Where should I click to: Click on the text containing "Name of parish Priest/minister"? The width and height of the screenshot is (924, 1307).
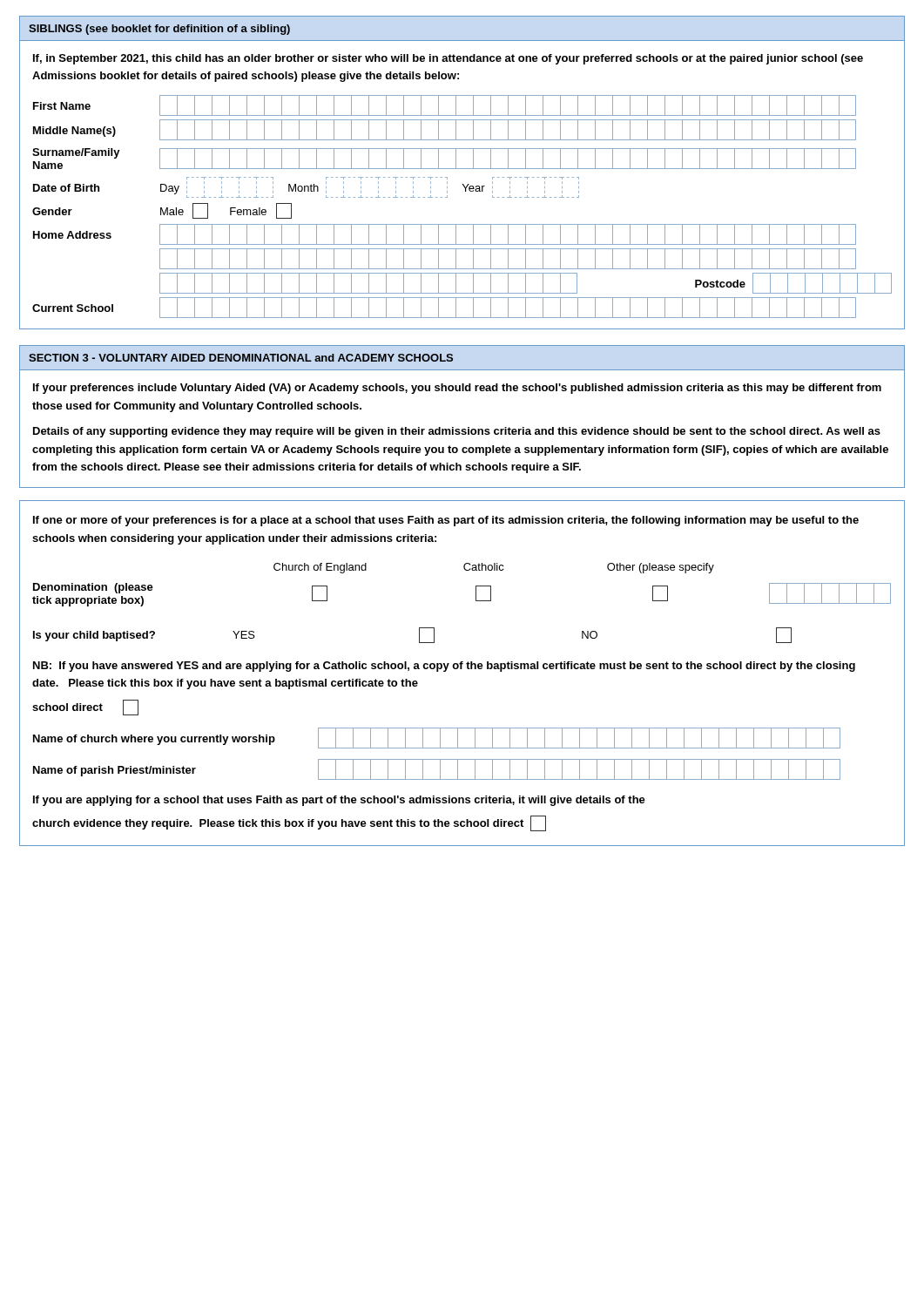462,770
